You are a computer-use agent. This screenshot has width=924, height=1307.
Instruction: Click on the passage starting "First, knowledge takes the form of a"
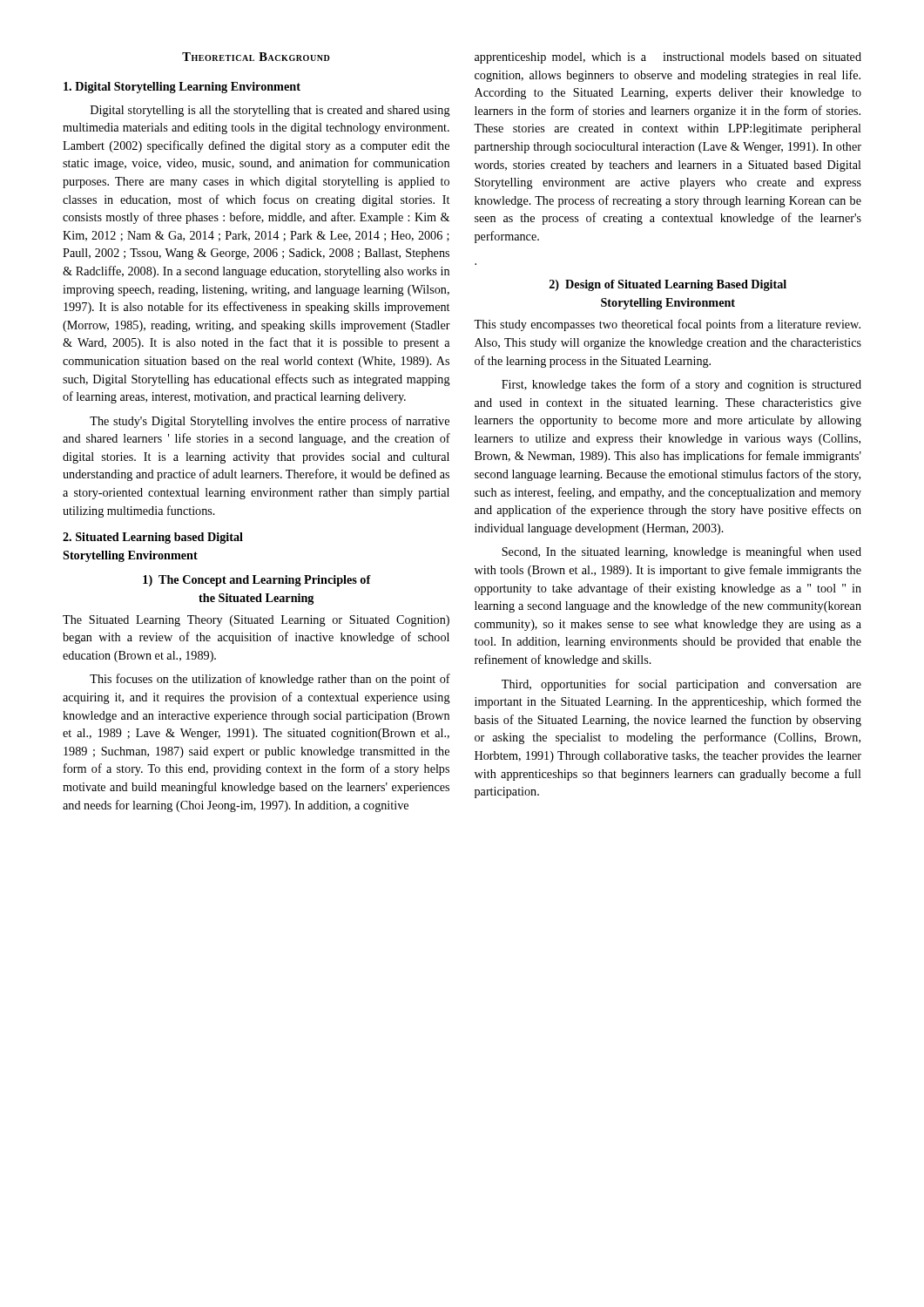pyautogui.click(x=668, y=456)
